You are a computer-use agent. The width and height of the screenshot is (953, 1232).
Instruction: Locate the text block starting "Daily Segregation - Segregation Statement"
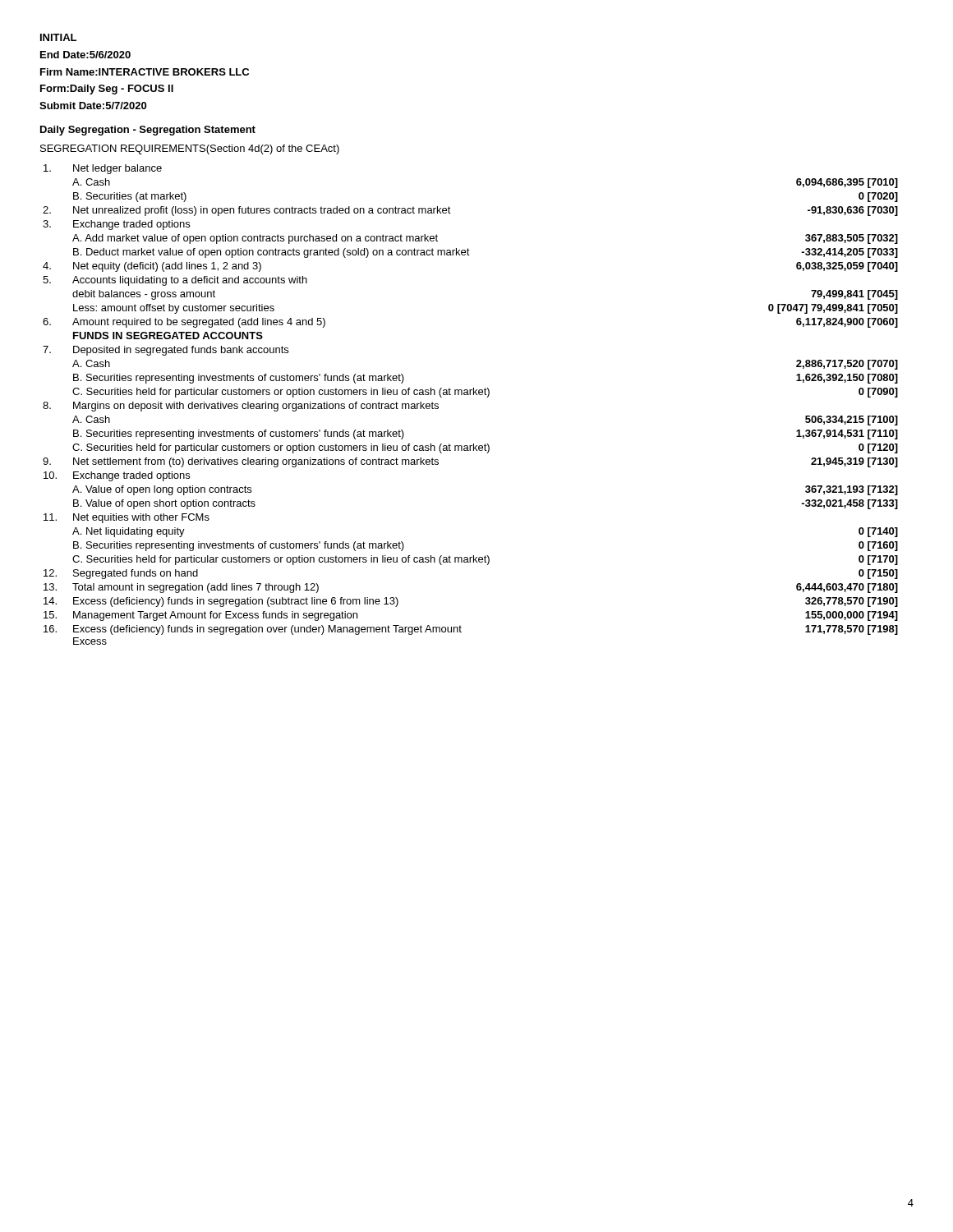pyautogui.click(x=147, y=129)
